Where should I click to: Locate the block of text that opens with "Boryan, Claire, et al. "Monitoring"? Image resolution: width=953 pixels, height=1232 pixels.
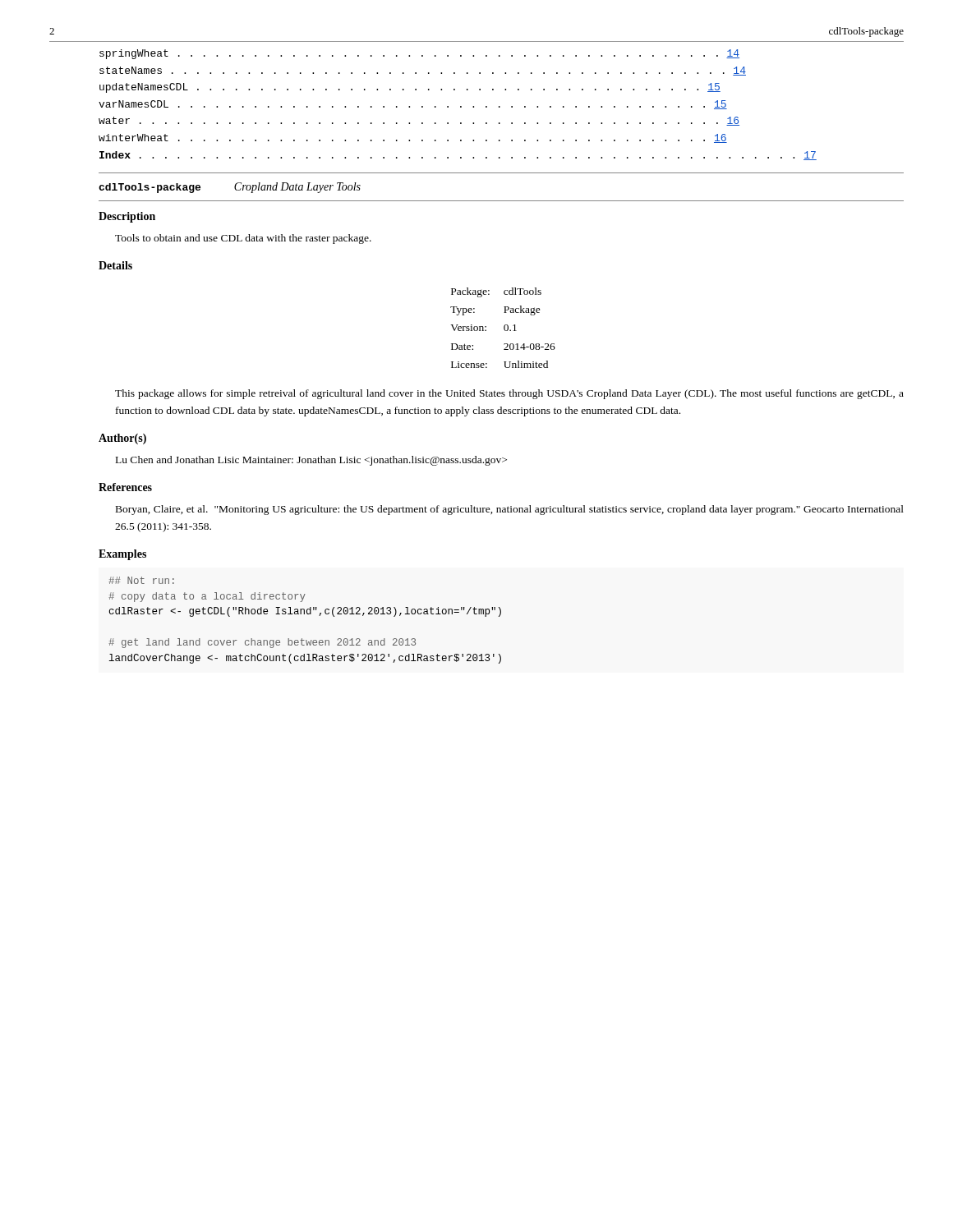pyautogui.click(x=509, y=517)
